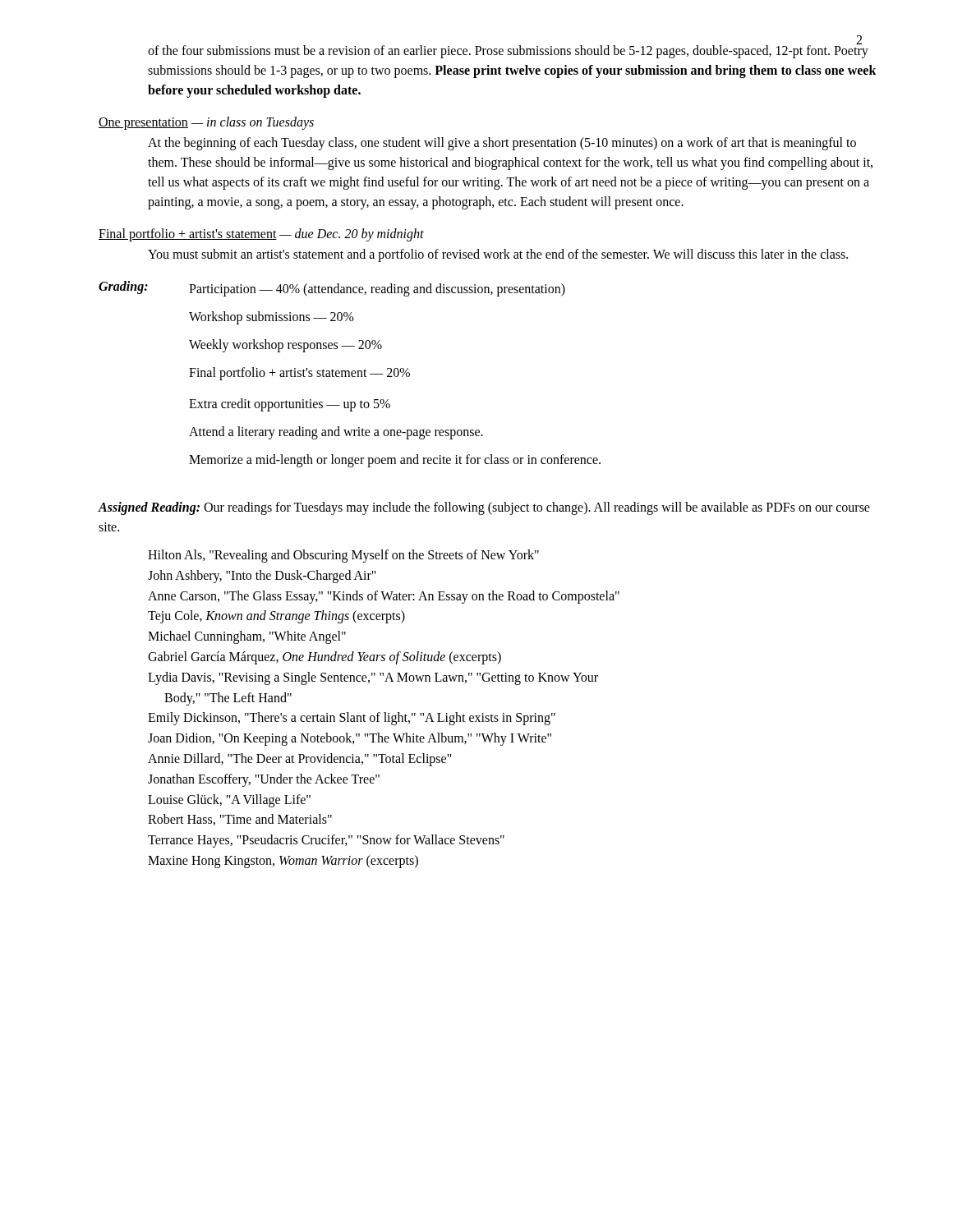Viewport: 953px width, 1232px height.
Task: Select the text starting "Annie Dillard, "The Deer at Providencia," "Total Eclipse""
Action: click(300, 760)
